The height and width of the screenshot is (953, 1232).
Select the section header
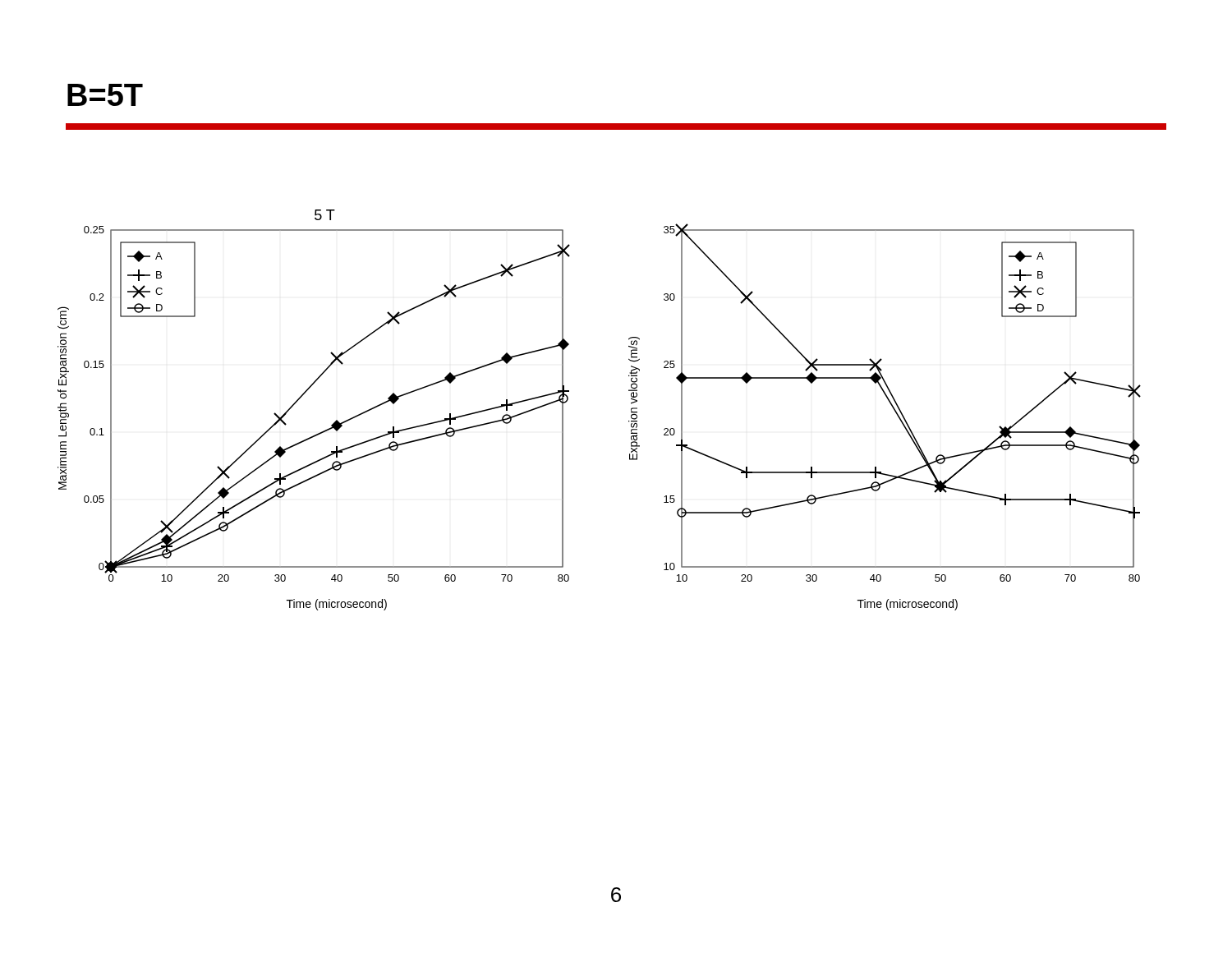(104, 95)
